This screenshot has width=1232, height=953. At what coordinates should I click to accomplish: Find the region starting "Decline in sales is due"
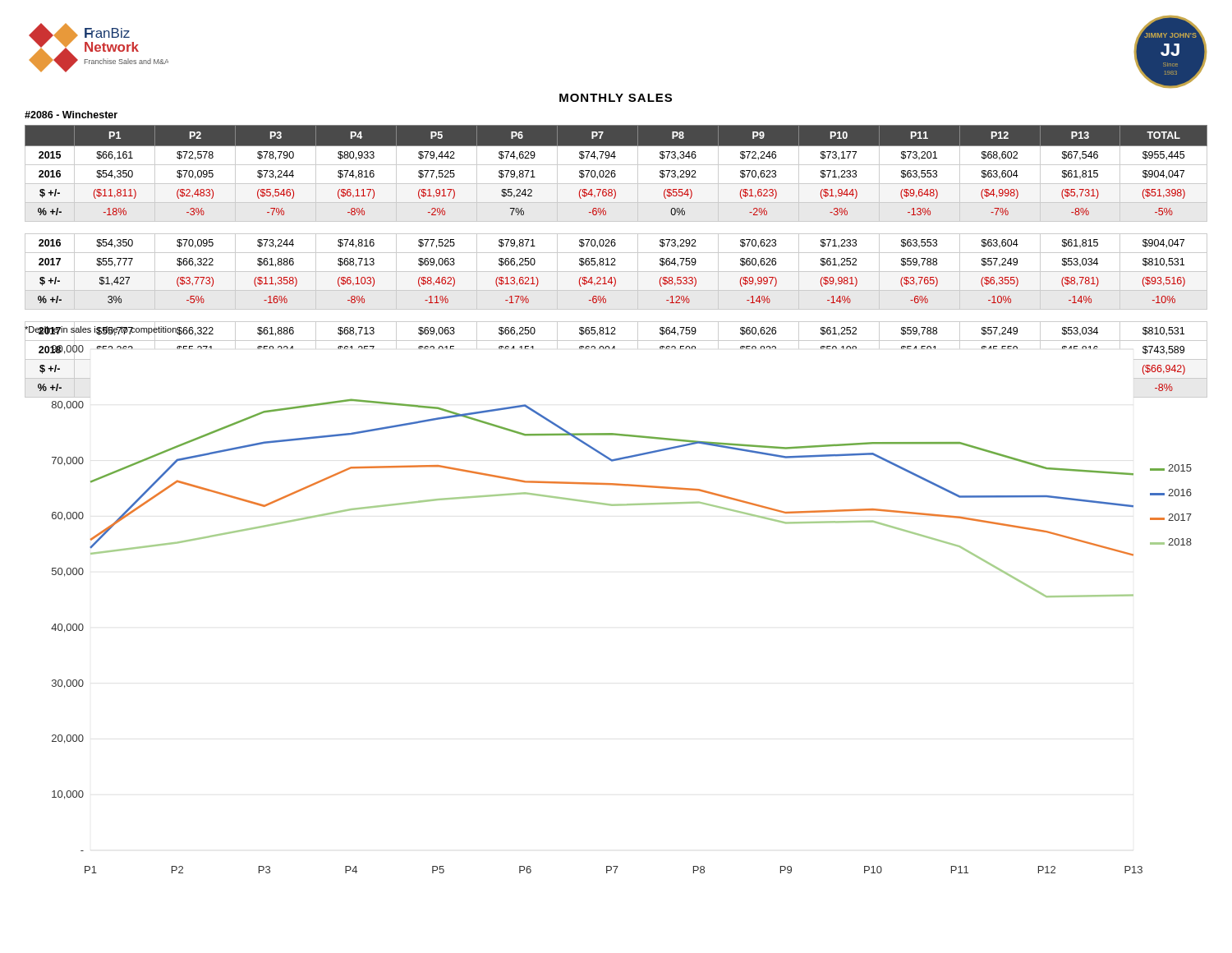pyautogui.click(x=102, y=329)
